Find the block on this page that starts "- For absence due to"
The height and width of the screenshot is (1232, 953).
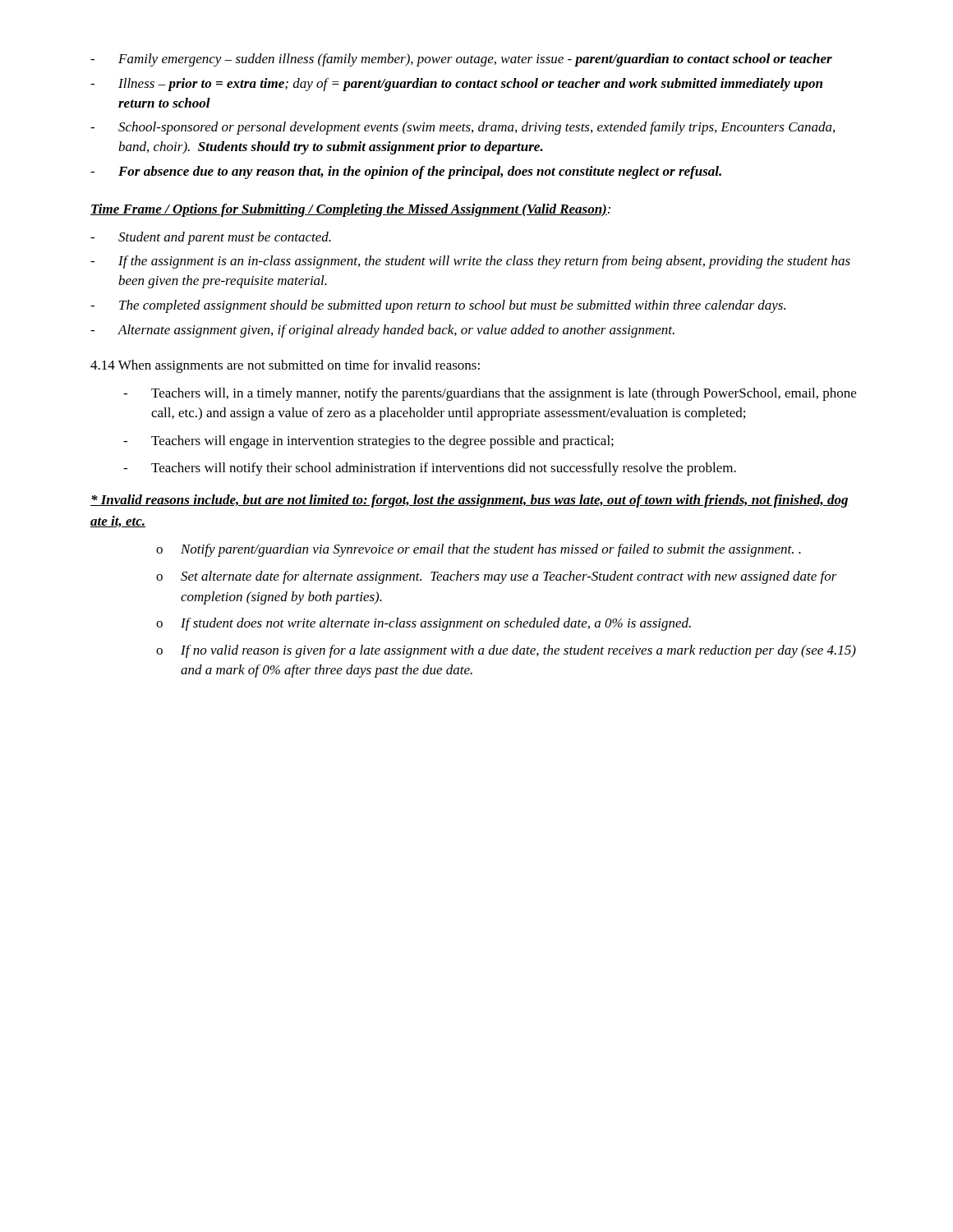pos(476,172)
